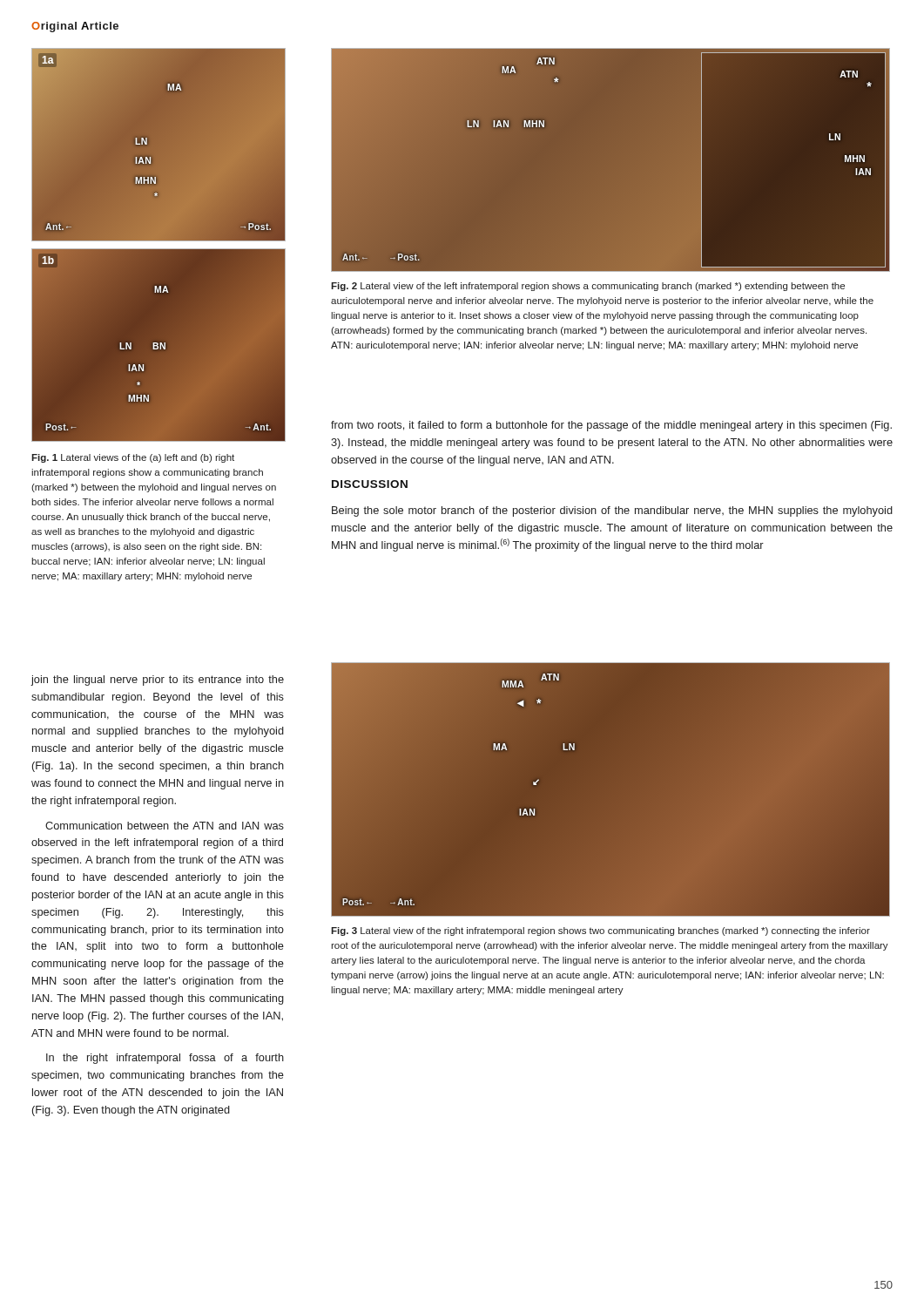Where is the caption that starts "Fig. 1 Lateral views of the (a) left"?

pyautogui.click(x=154, y=517)
